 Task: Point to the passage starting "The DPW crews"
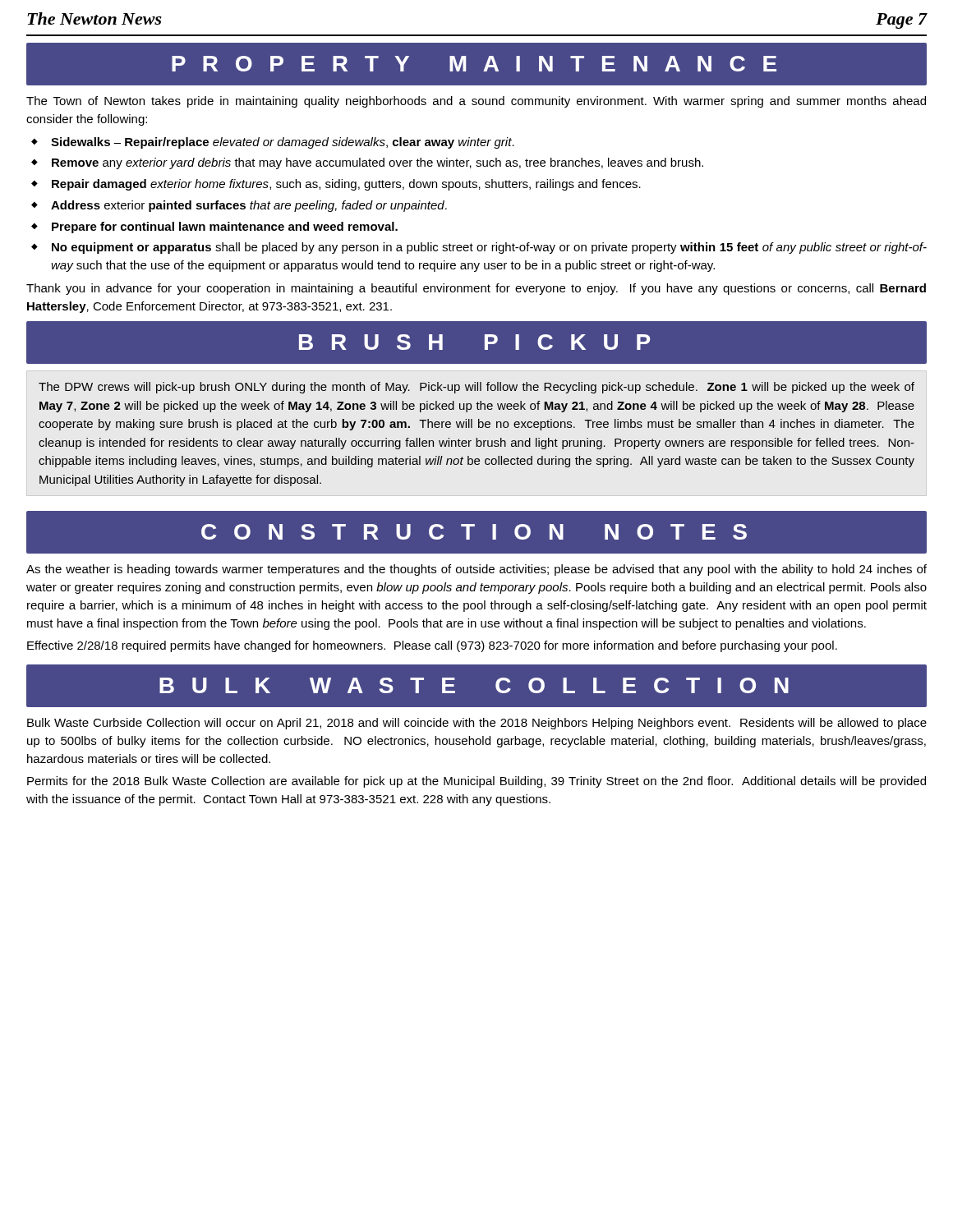476,433
